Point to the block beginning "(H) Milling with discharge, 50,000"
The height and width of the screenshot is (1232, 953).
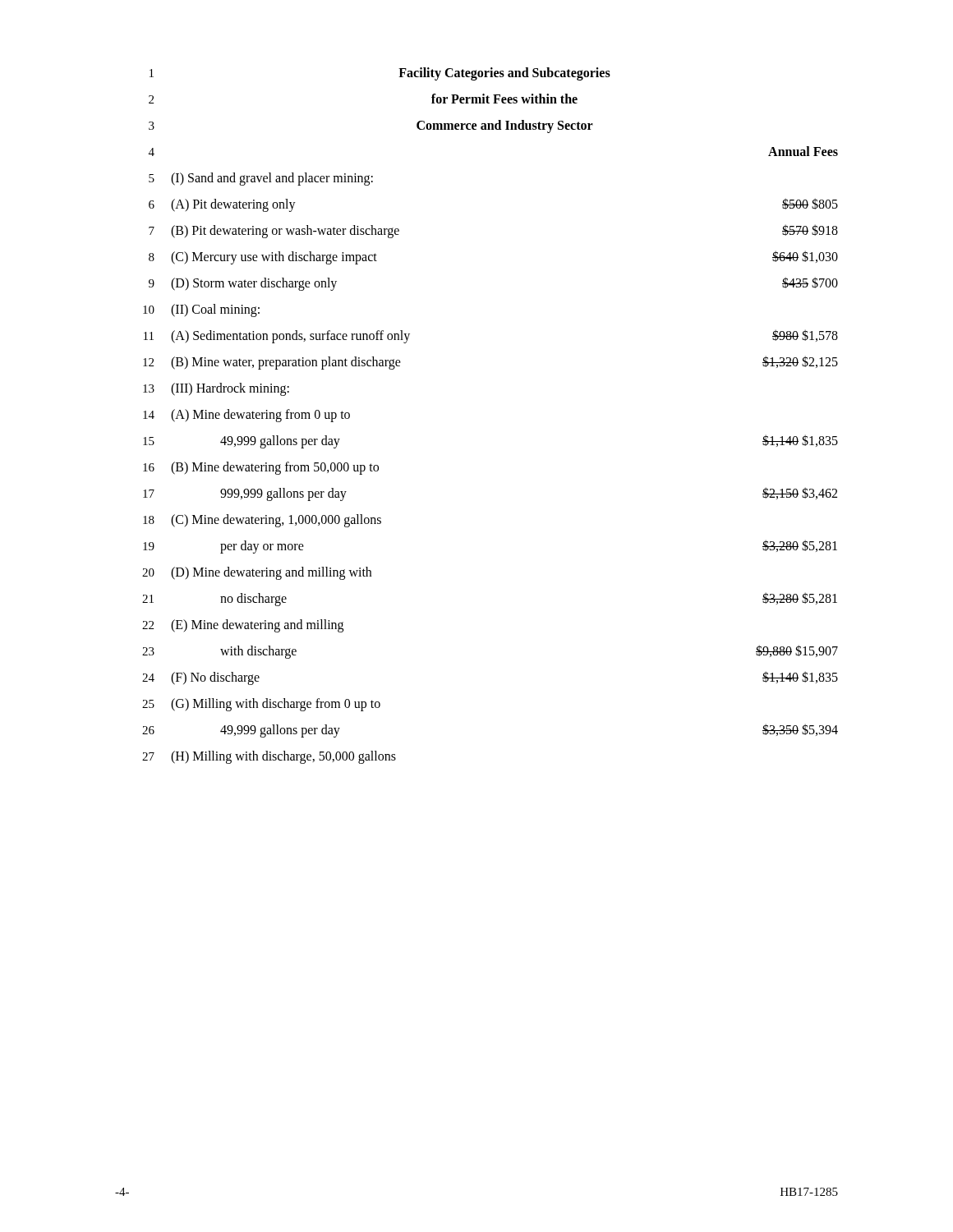pos(283,756)
